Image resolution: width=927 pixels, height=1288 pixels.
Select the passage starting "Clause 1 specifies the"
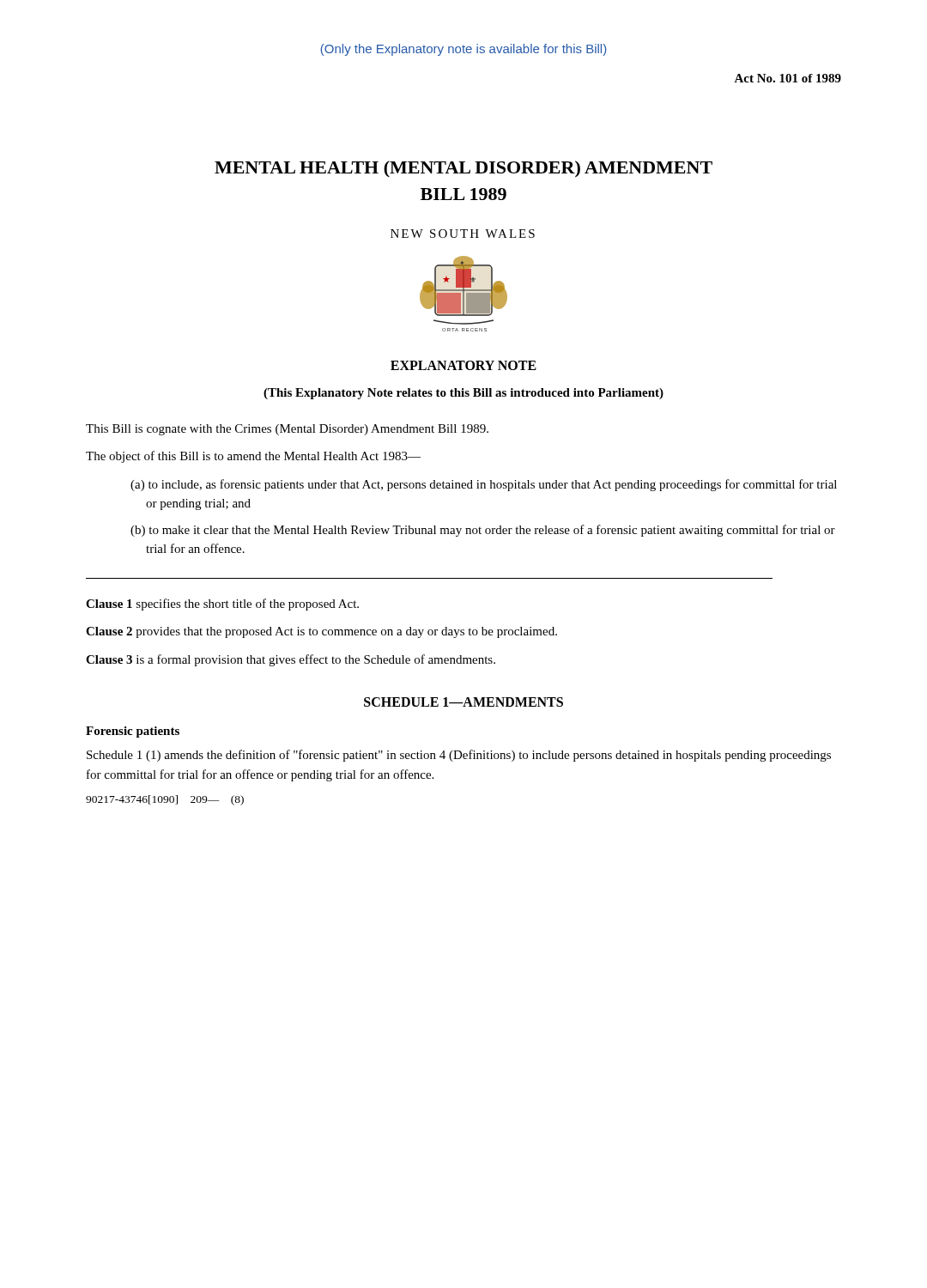pos(223,603)
